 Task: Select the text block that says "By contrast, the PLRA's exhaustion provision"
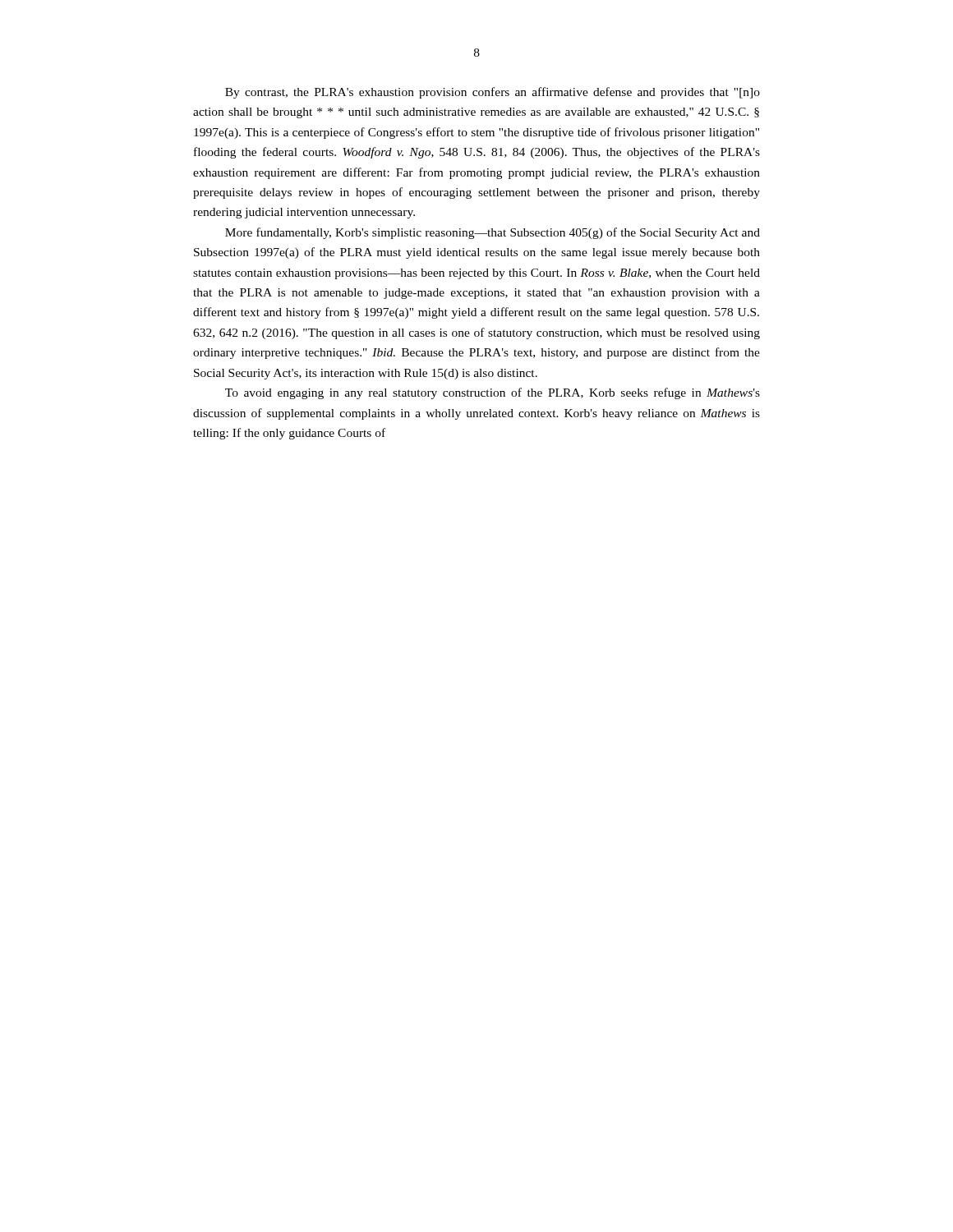click(x=476, y=152)
